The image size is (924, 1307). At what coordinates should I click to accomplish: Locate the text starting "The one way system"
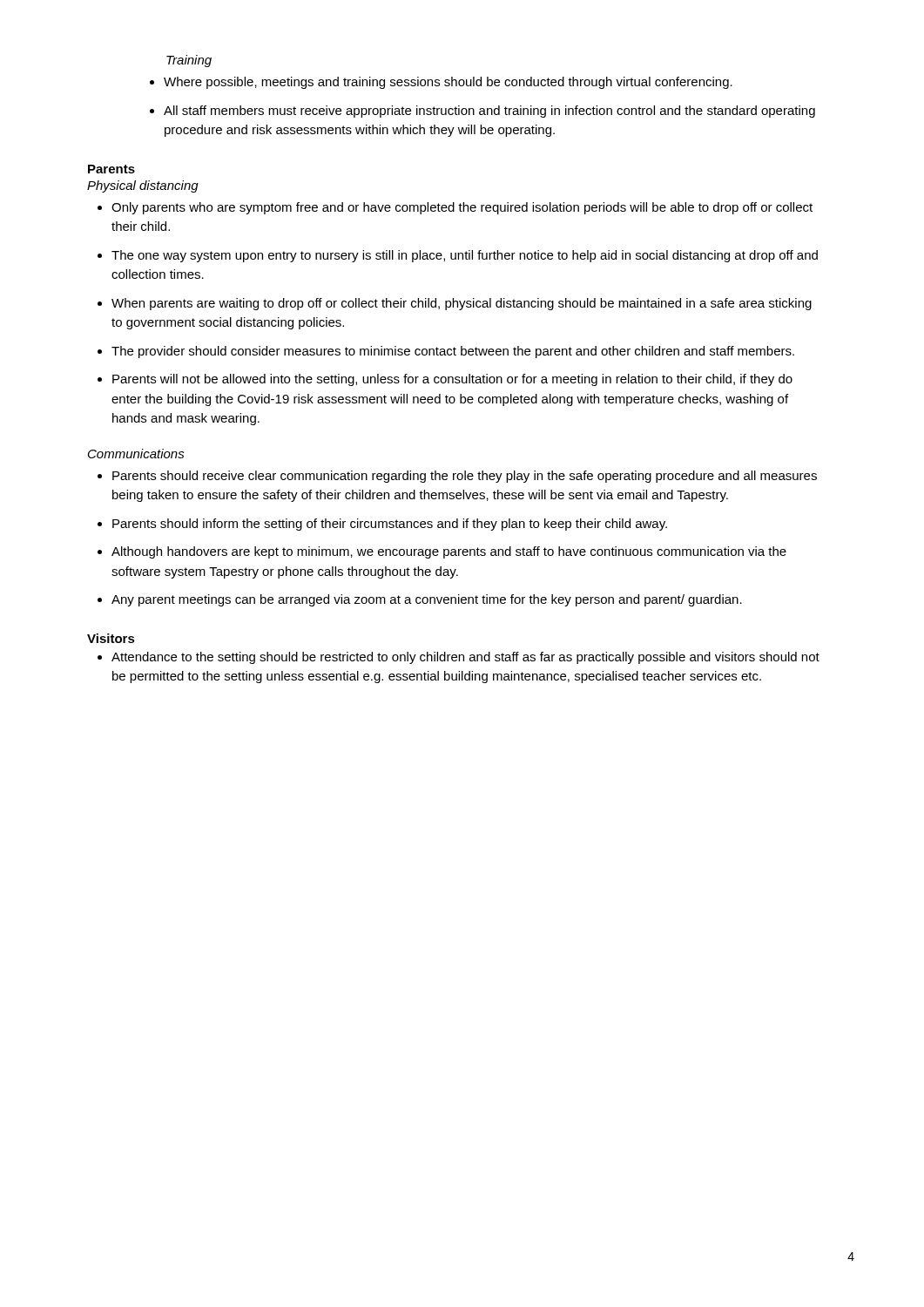465,265
